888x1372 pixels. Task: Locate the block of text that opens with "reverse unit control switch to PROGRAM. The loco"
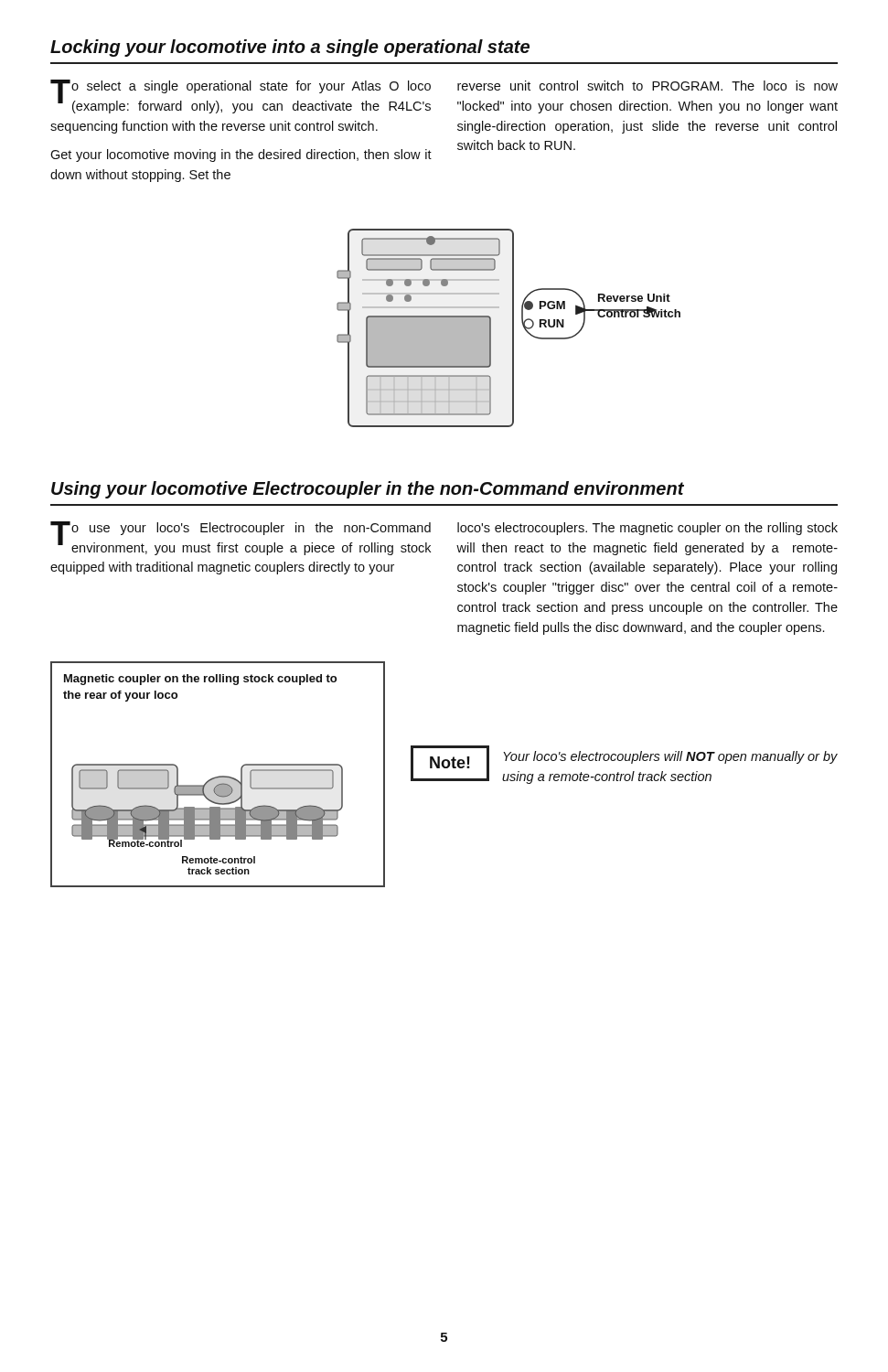click(647, 117)
